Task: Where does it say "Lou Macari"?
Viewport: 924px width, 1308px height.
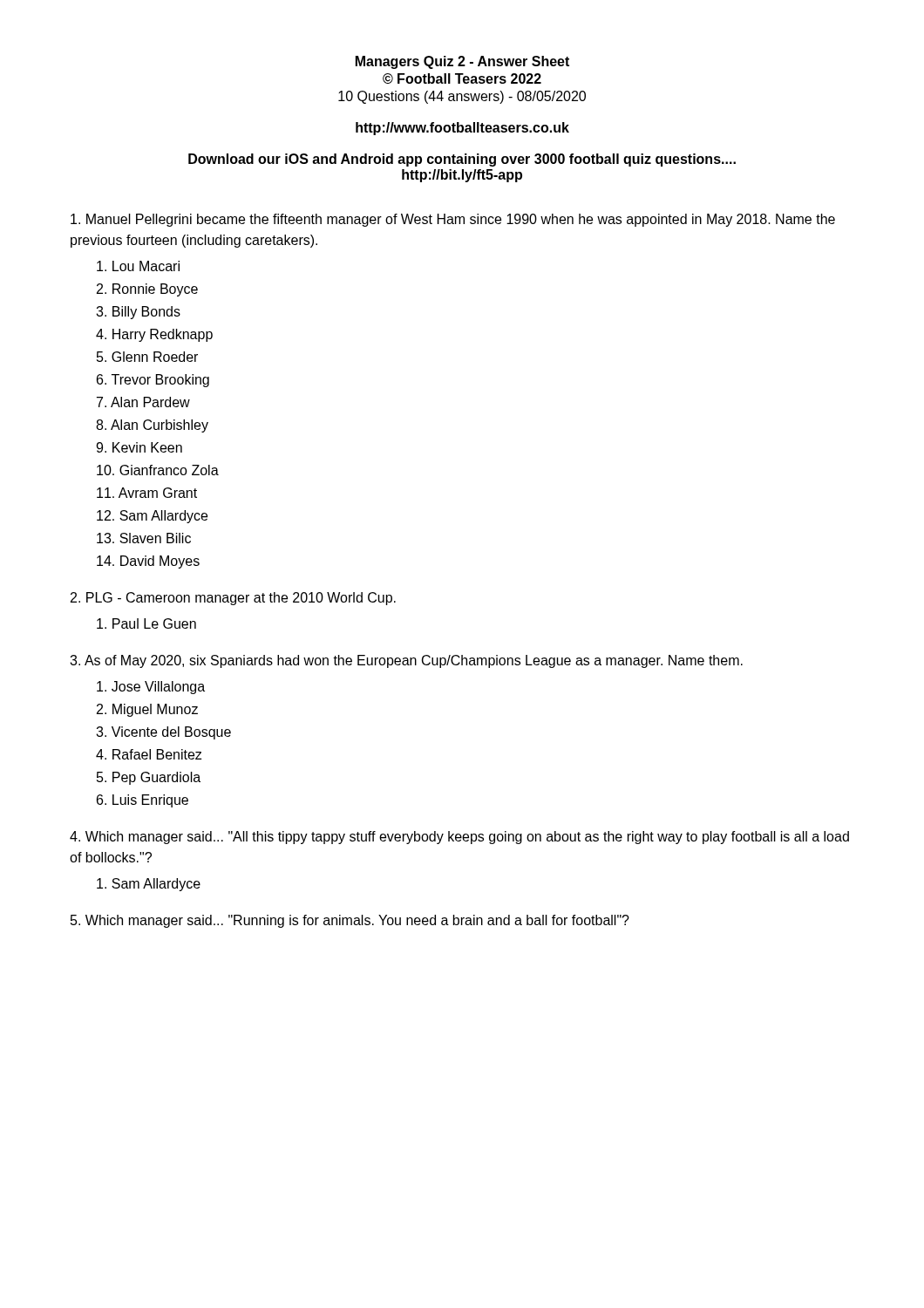Action: pos(138,266)
